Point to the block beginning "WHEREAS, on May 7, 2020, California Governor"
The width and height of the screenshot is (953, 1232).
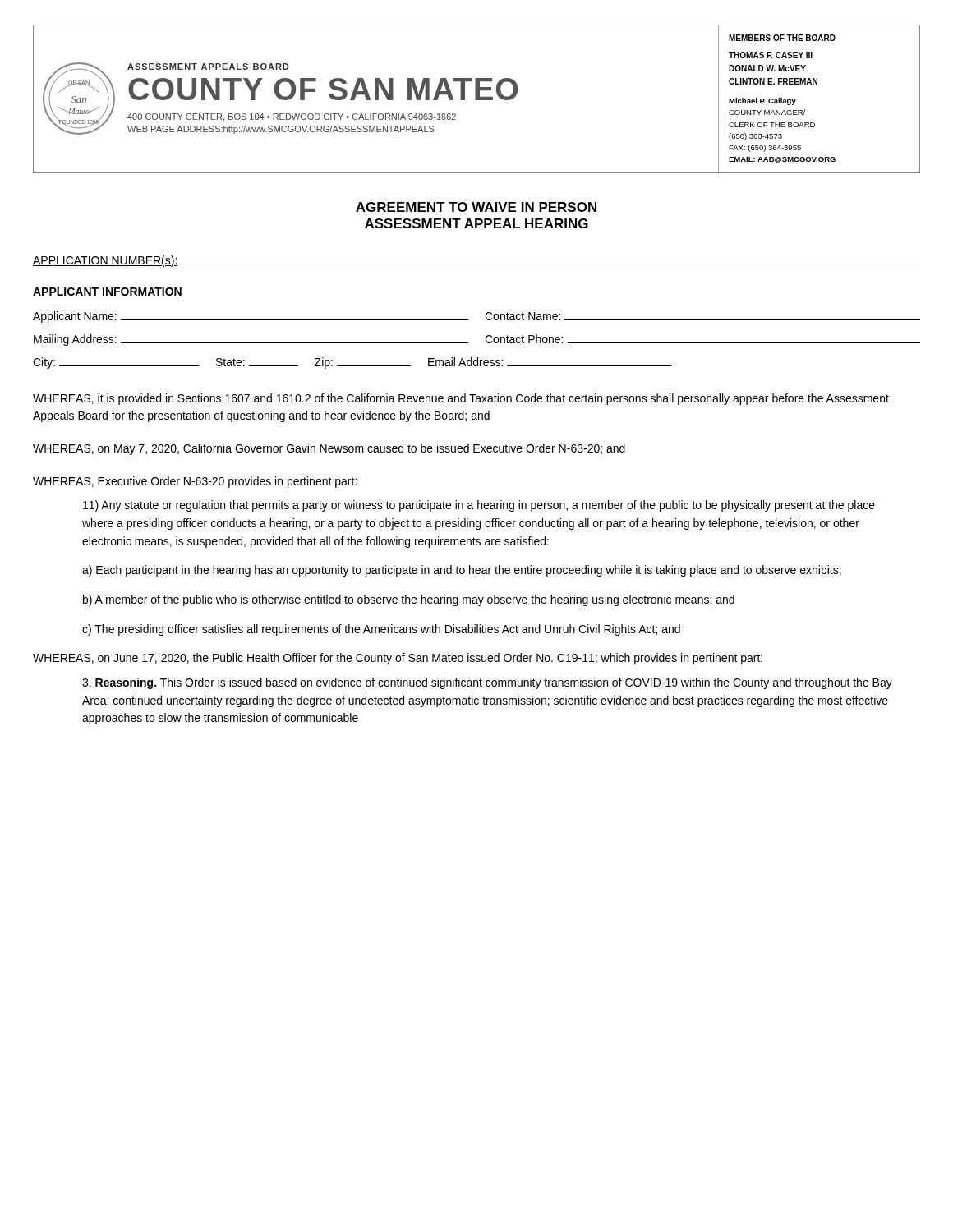point(329,448)
